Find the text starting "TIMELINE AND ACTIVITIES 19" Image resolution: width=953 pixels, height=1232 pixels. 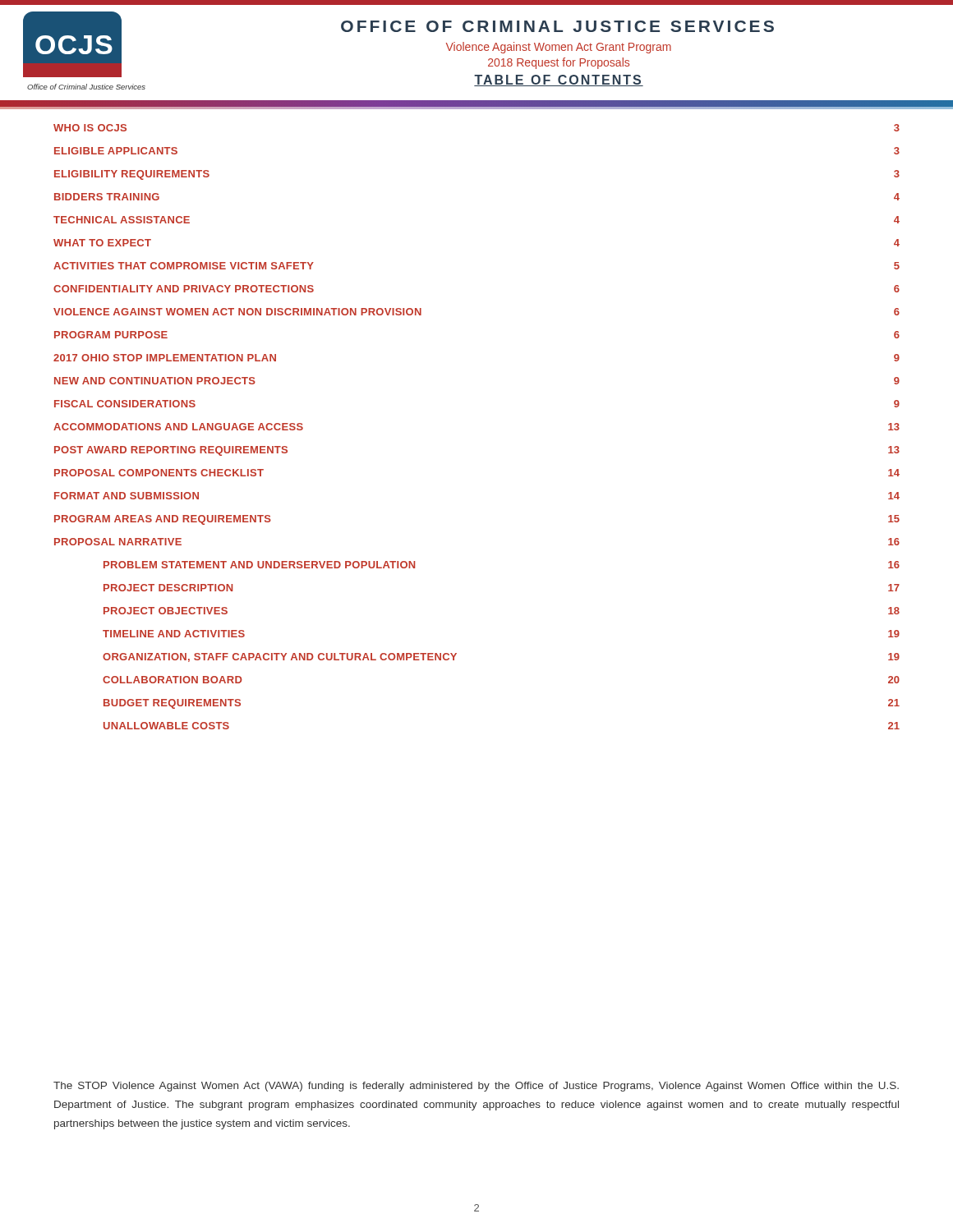click(x=175, y=634)
